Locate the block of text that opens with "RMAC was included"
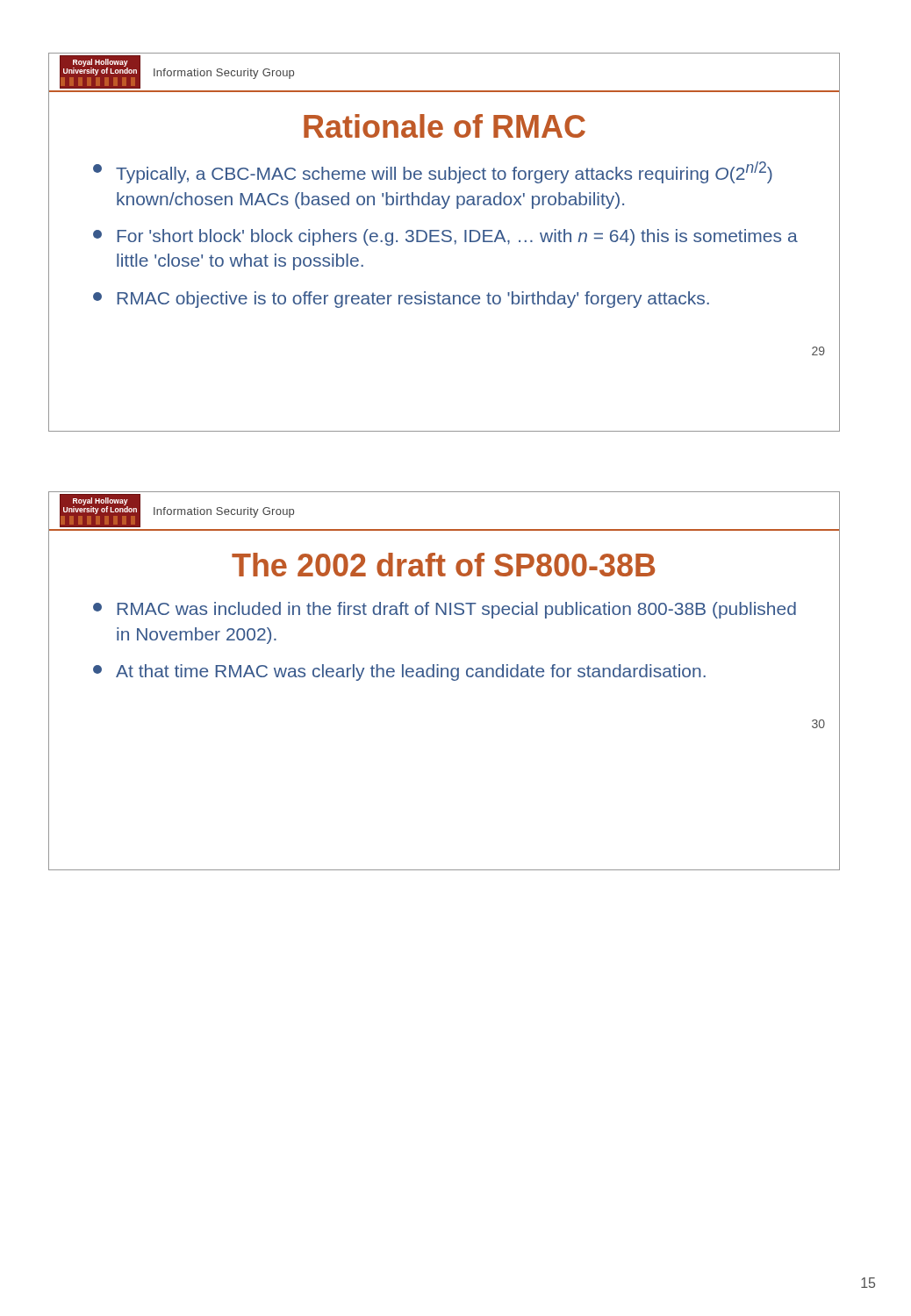The image size is (911, 1316). pos(448,622)
